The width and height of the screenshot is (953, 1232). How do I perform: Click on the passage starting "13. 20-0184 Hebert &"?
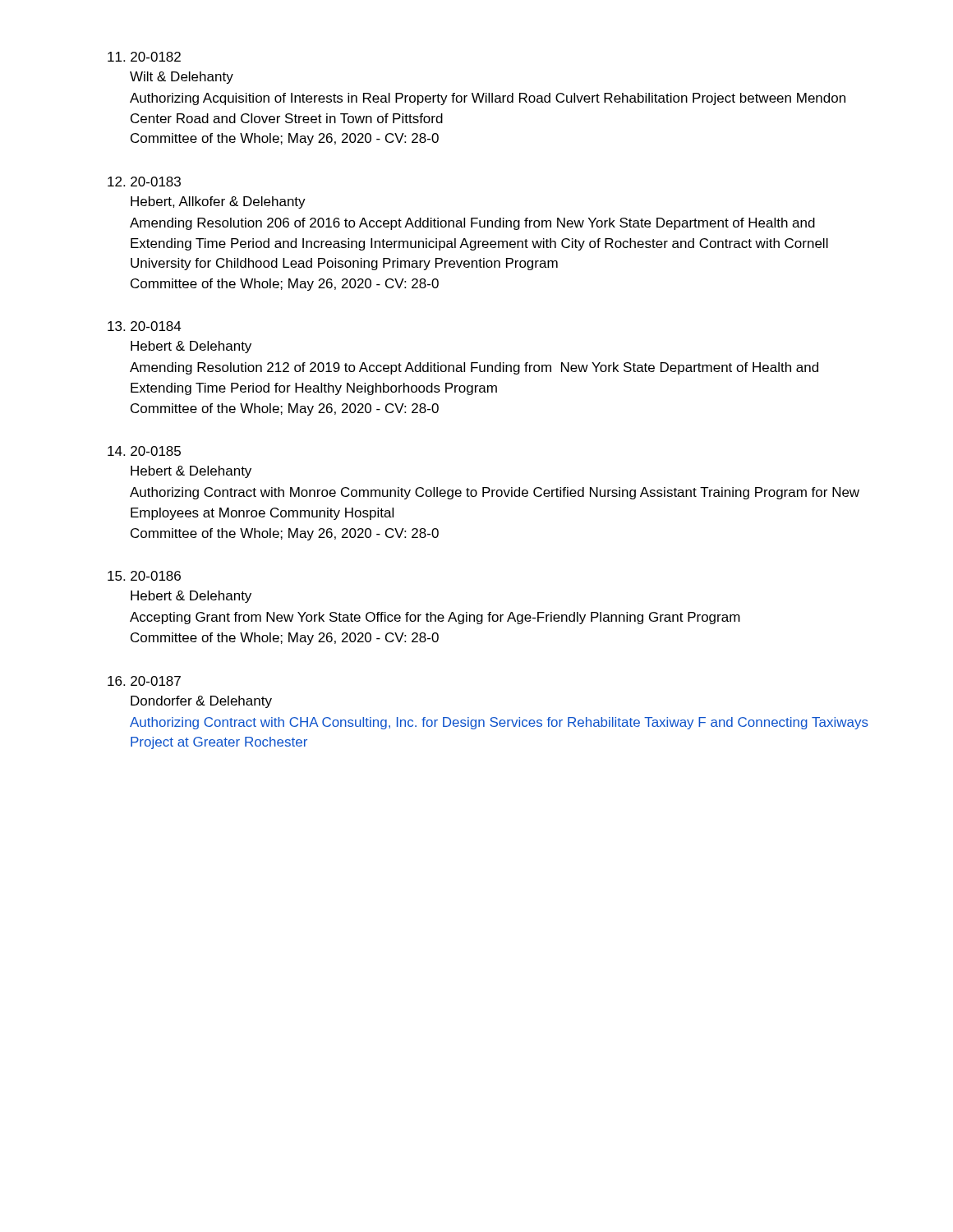pyautogui.click(x=489, y=369)
